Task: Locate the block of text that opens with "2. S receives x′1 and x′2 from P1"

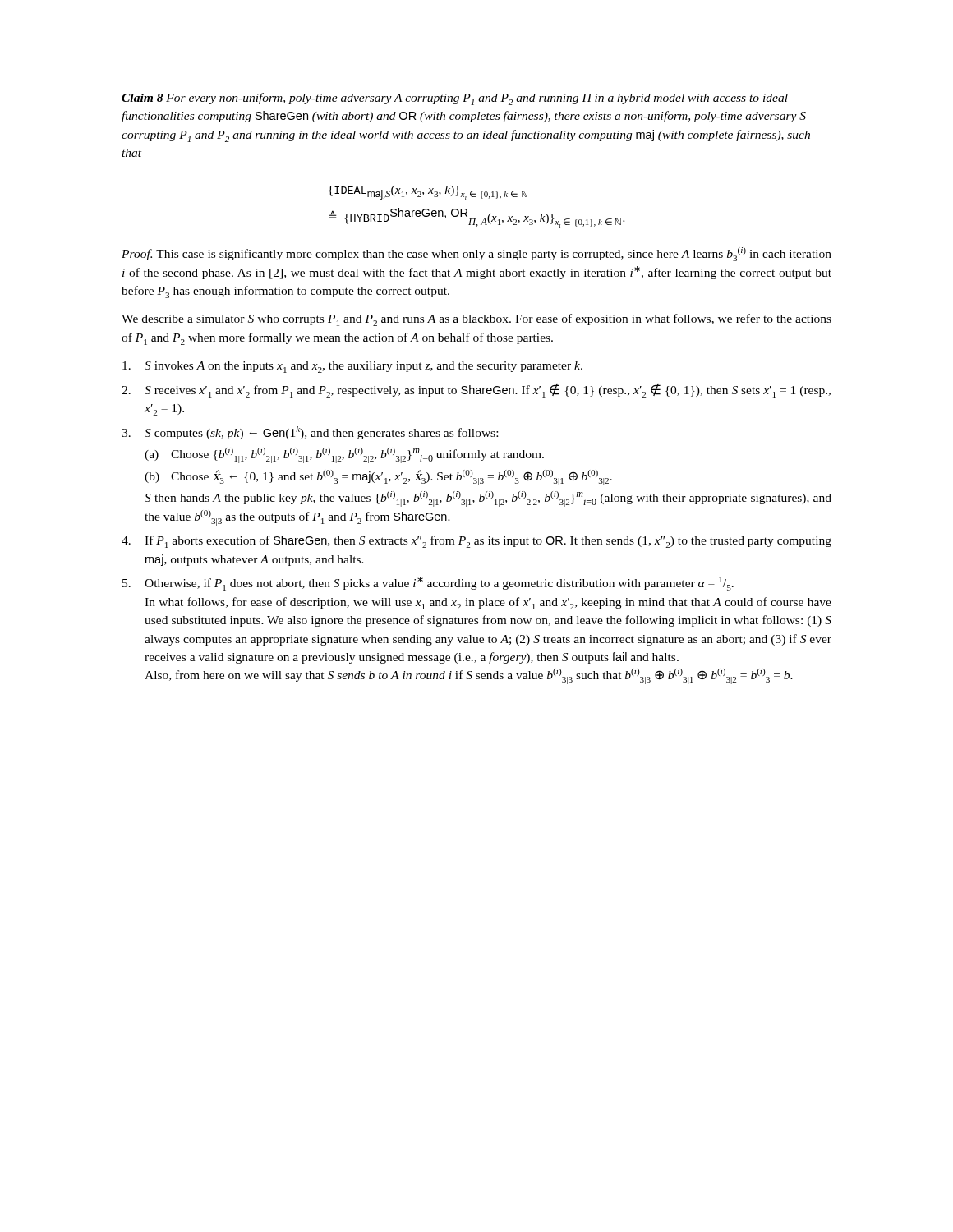Action: pyautogui.click(x=476, y=399)
